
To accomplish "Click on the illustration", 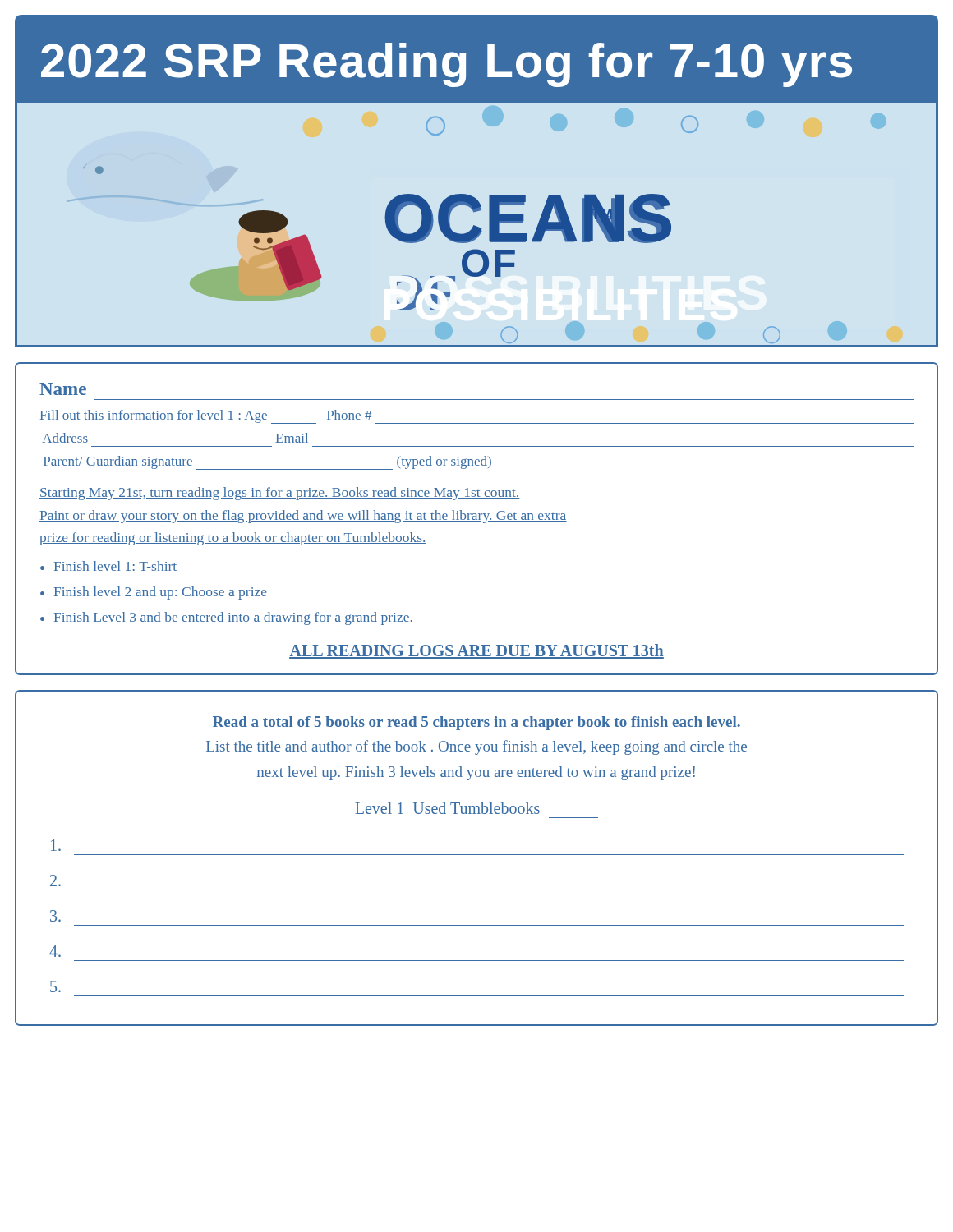I will click(476, 225).
